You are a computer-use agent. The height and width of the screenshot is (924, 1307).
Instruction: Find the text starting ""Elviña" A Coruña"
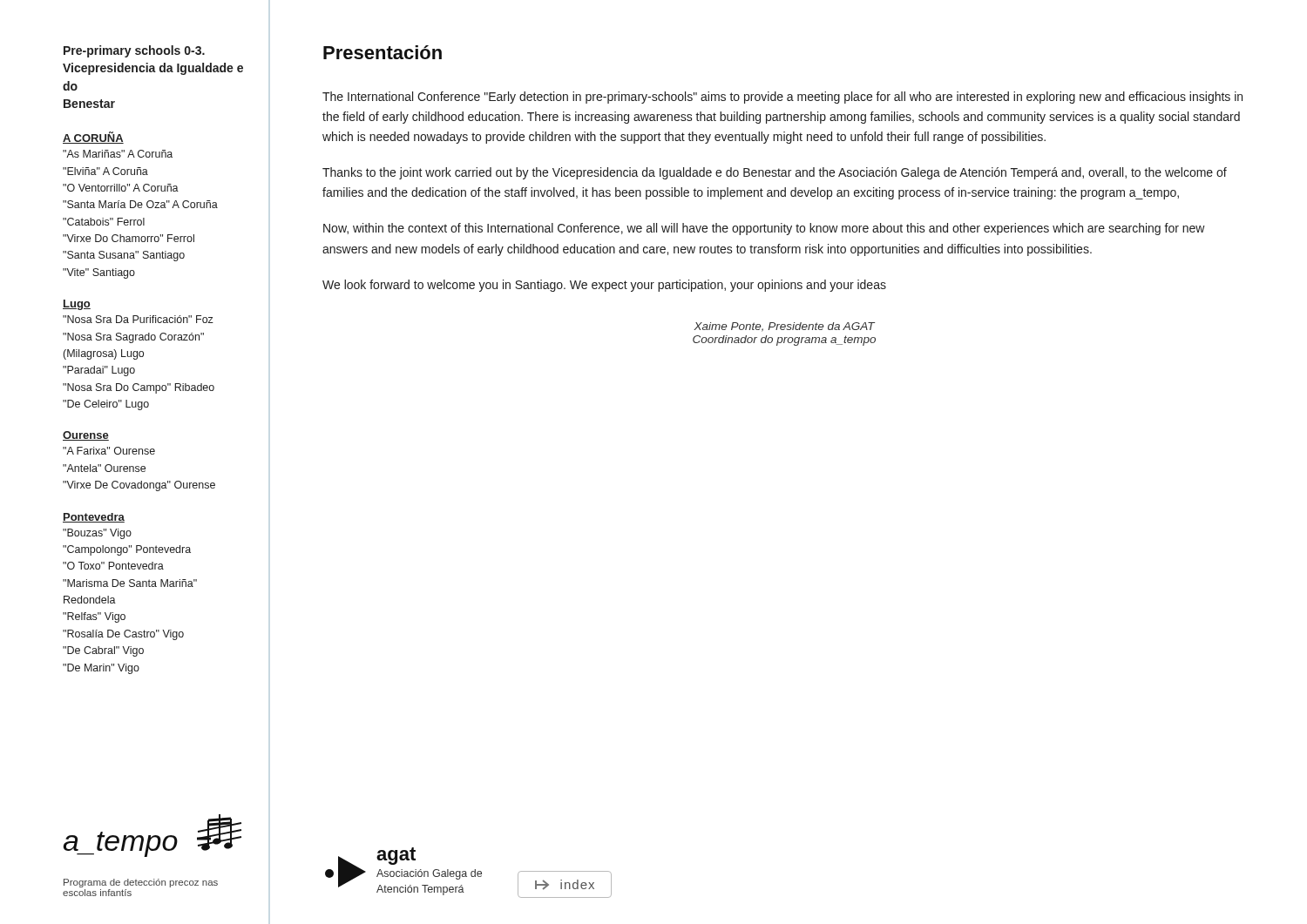[x=105, y=171]
